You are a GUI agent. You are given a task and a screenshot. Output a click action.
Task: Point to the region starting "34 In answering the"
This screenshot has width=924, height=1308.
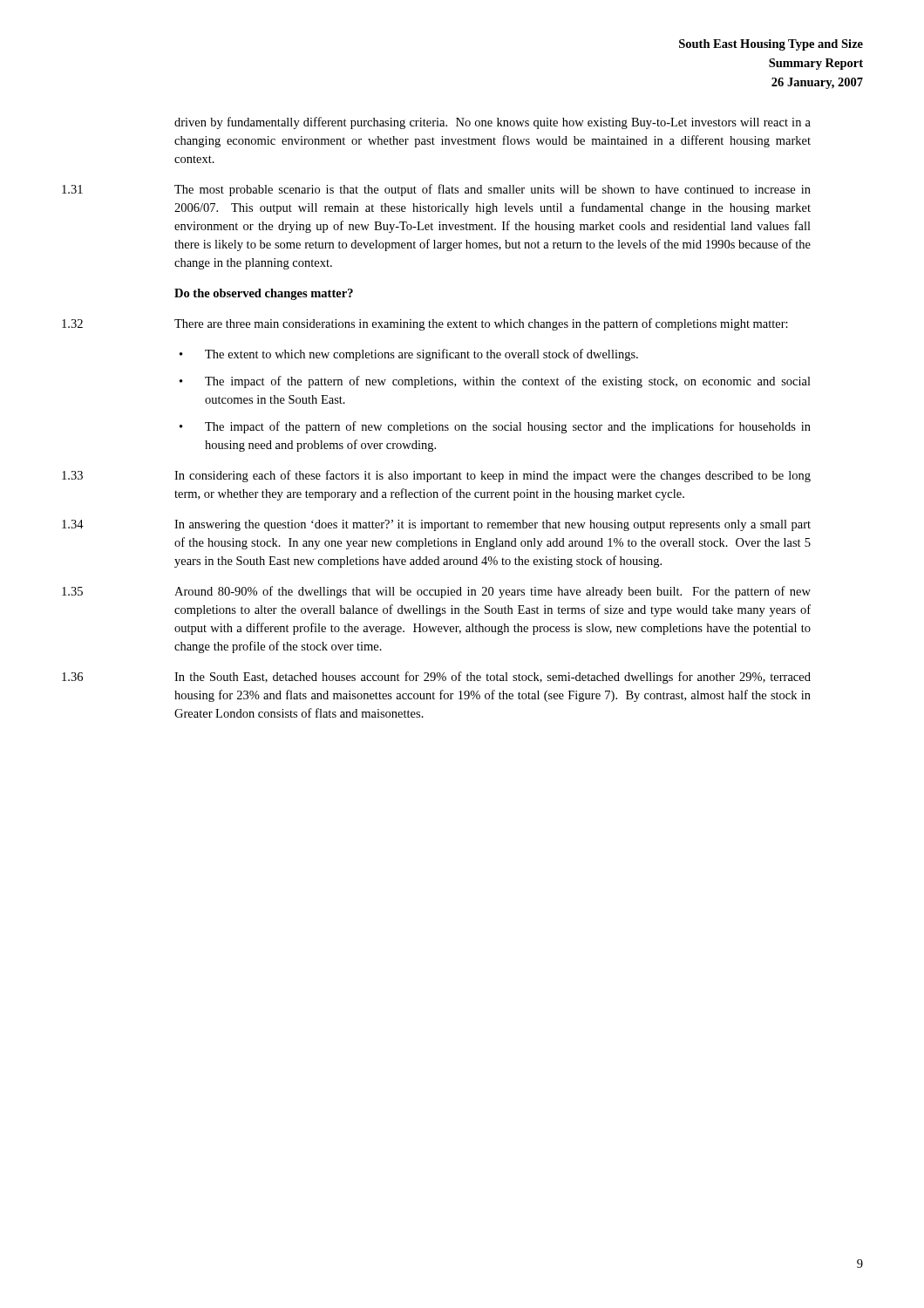tap(436, 543)
